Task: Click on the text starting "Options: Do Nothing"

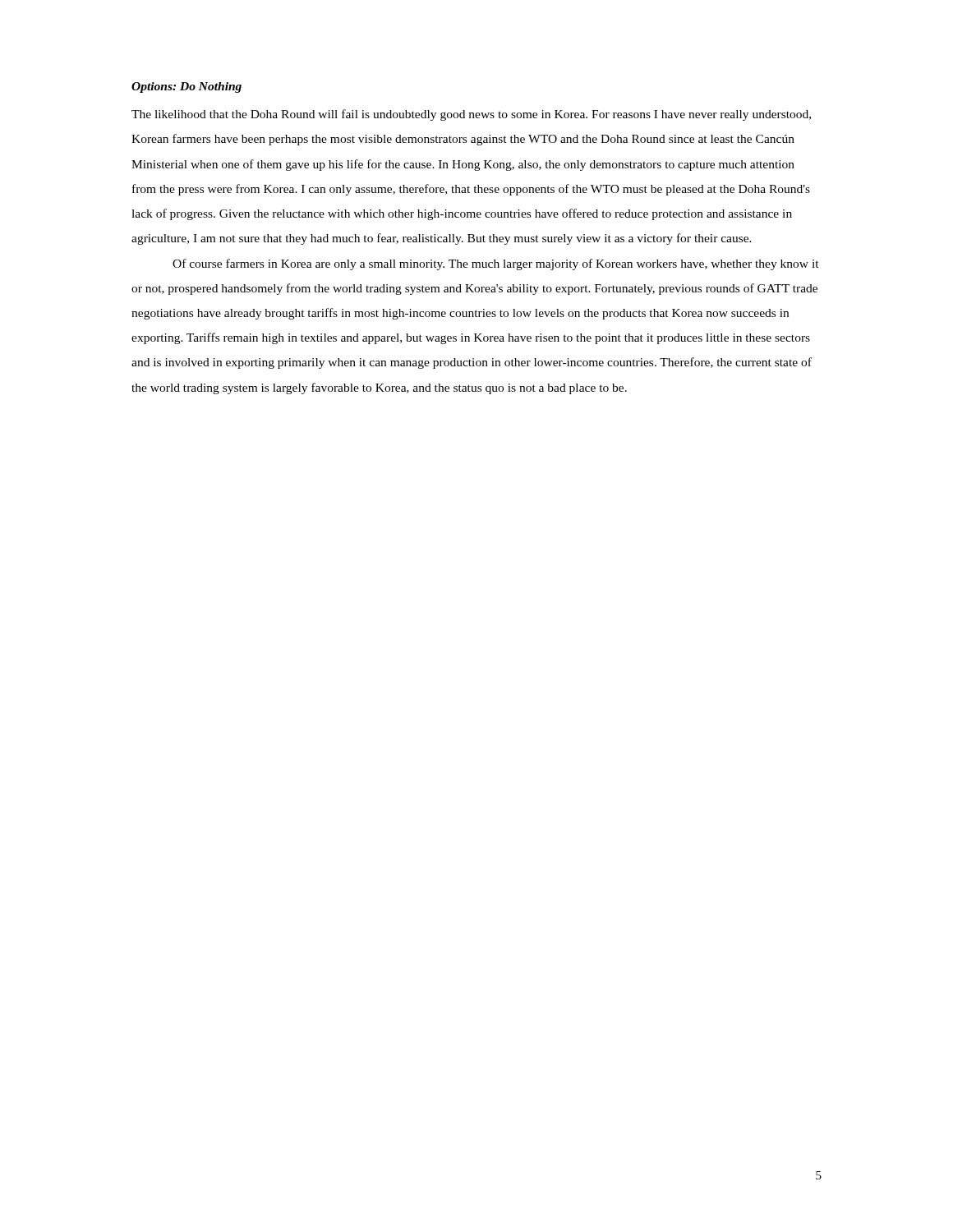Action: coord(187,86)
